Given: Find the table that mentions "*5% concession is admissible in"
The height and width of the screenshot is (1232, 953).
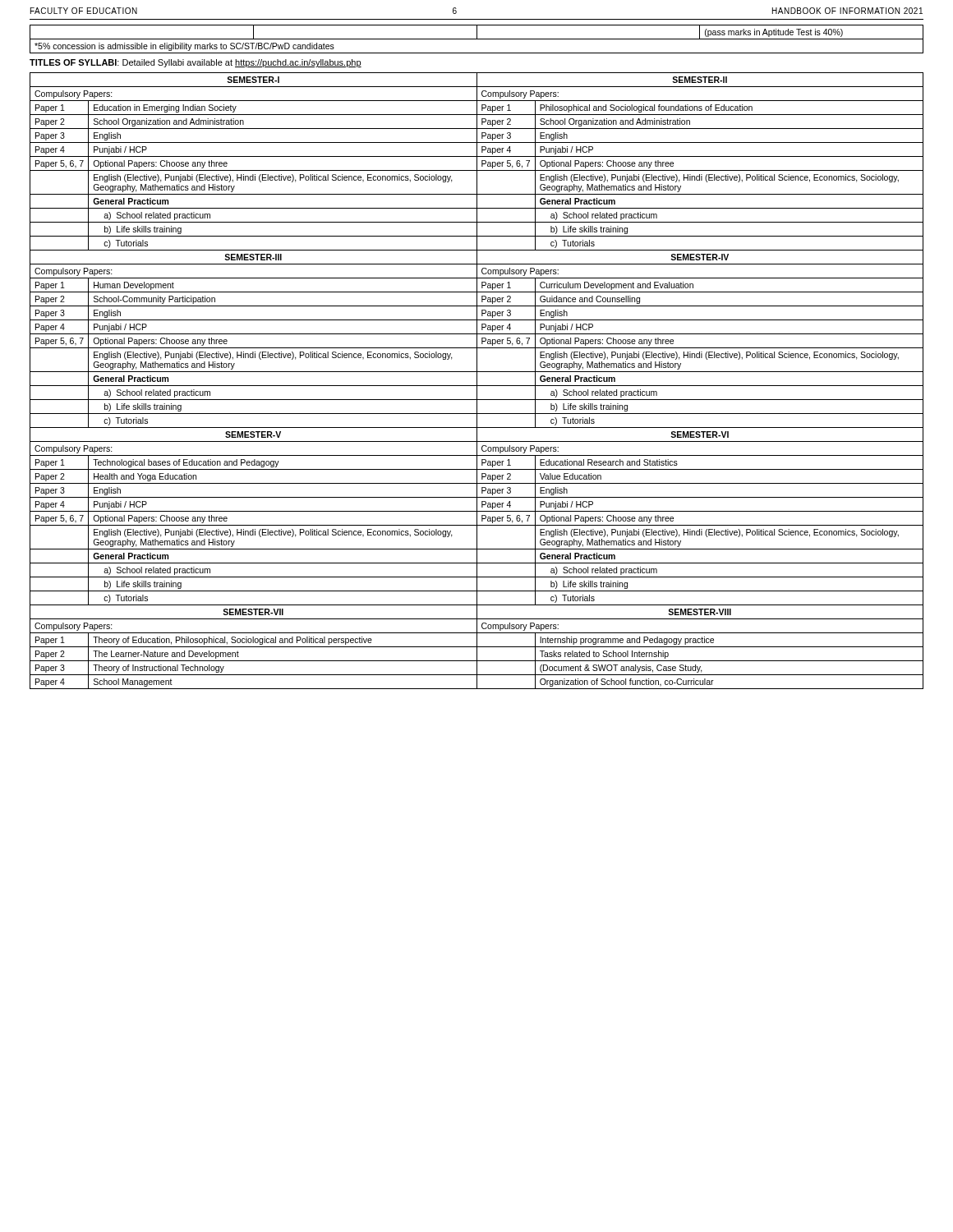Looking at the screenshot, I should coord(476,39).
